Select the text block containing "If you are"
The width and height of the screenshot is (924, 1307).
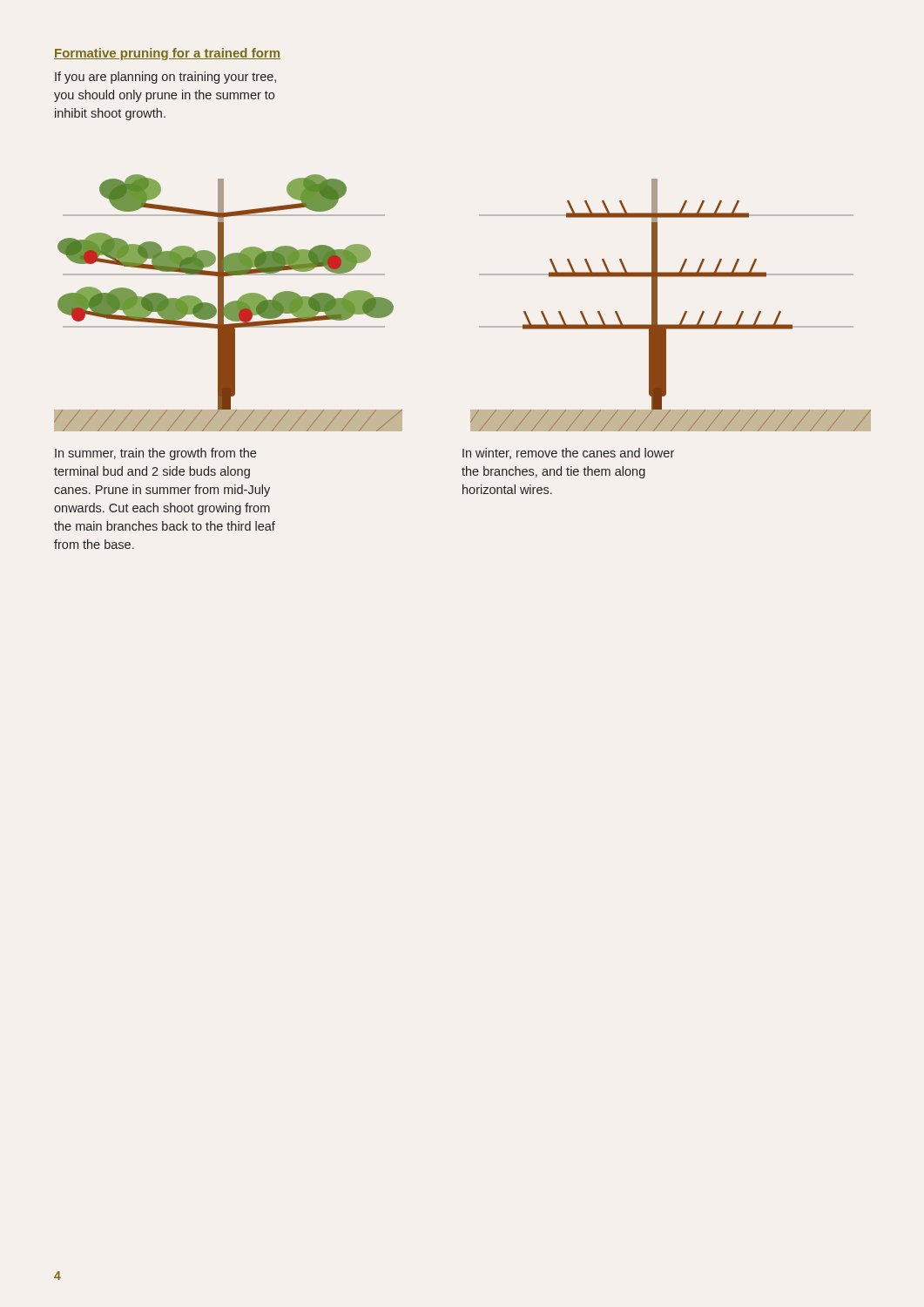(x=166, y=95)
